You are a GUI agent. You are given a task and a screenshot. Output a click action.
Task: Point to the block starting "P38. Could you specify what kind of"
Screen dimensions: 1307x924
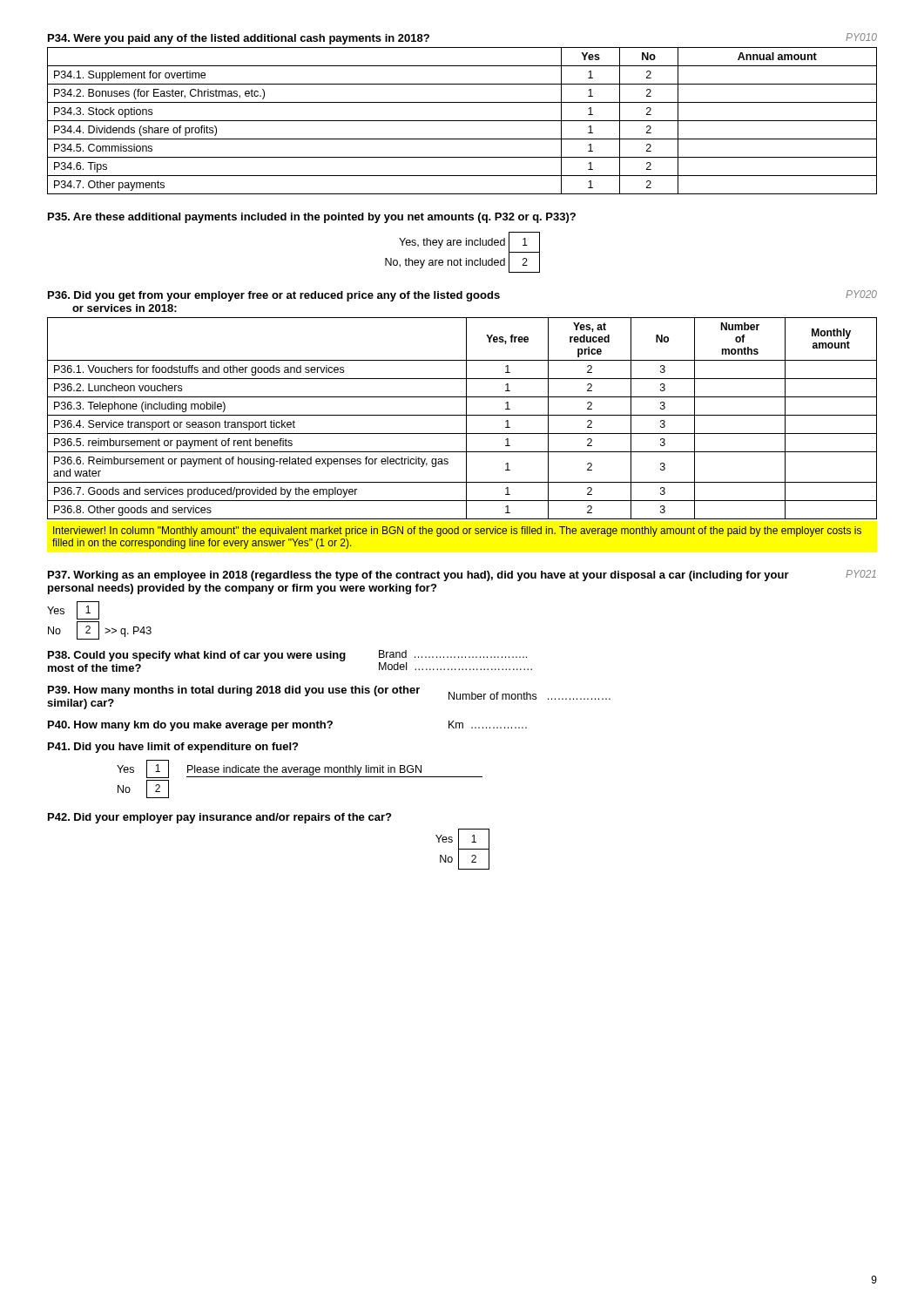pos(462,661)
